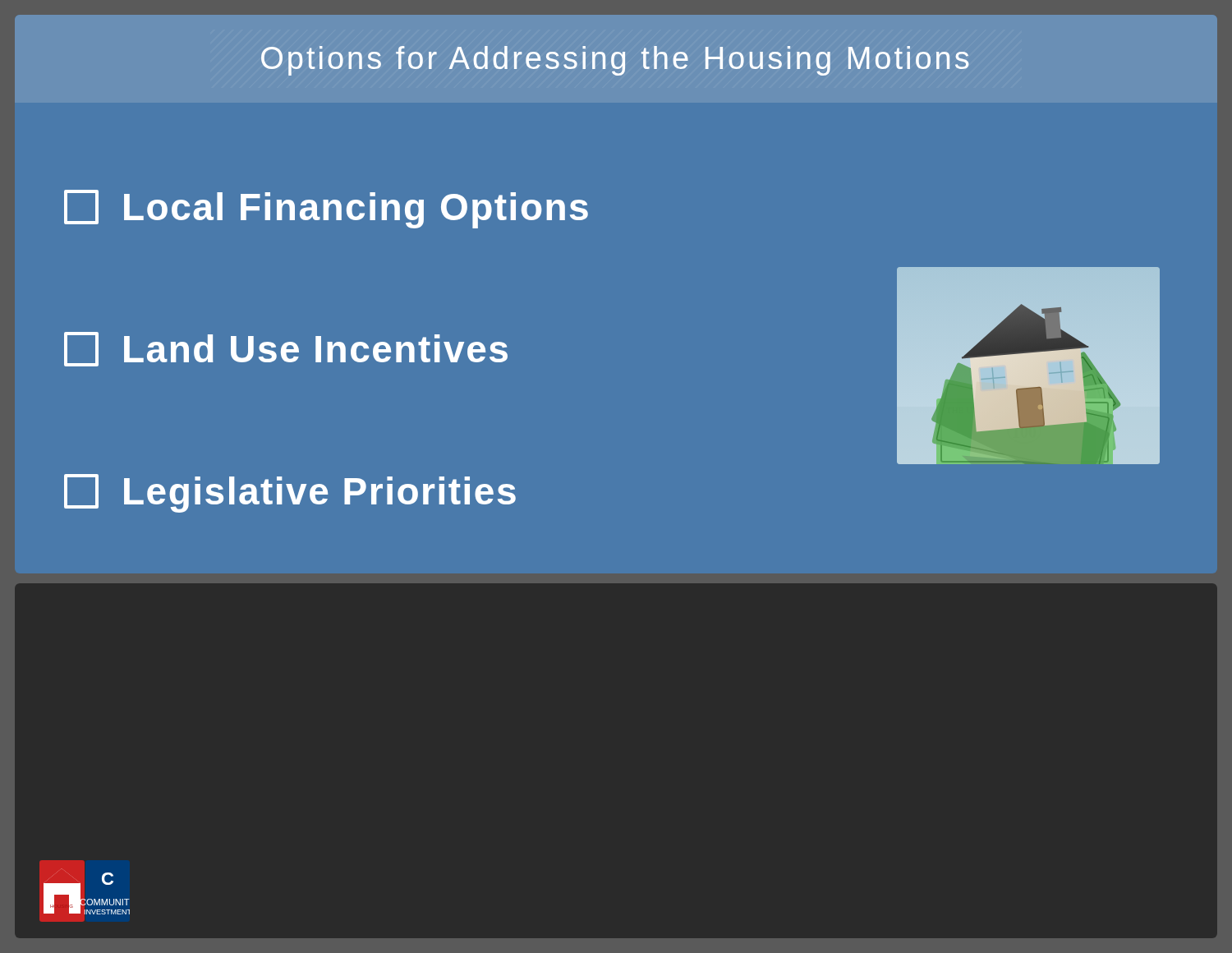Find the logo
Image resolution: width=1232 pixels, height=953 pixels.
[x=85, y=891]
